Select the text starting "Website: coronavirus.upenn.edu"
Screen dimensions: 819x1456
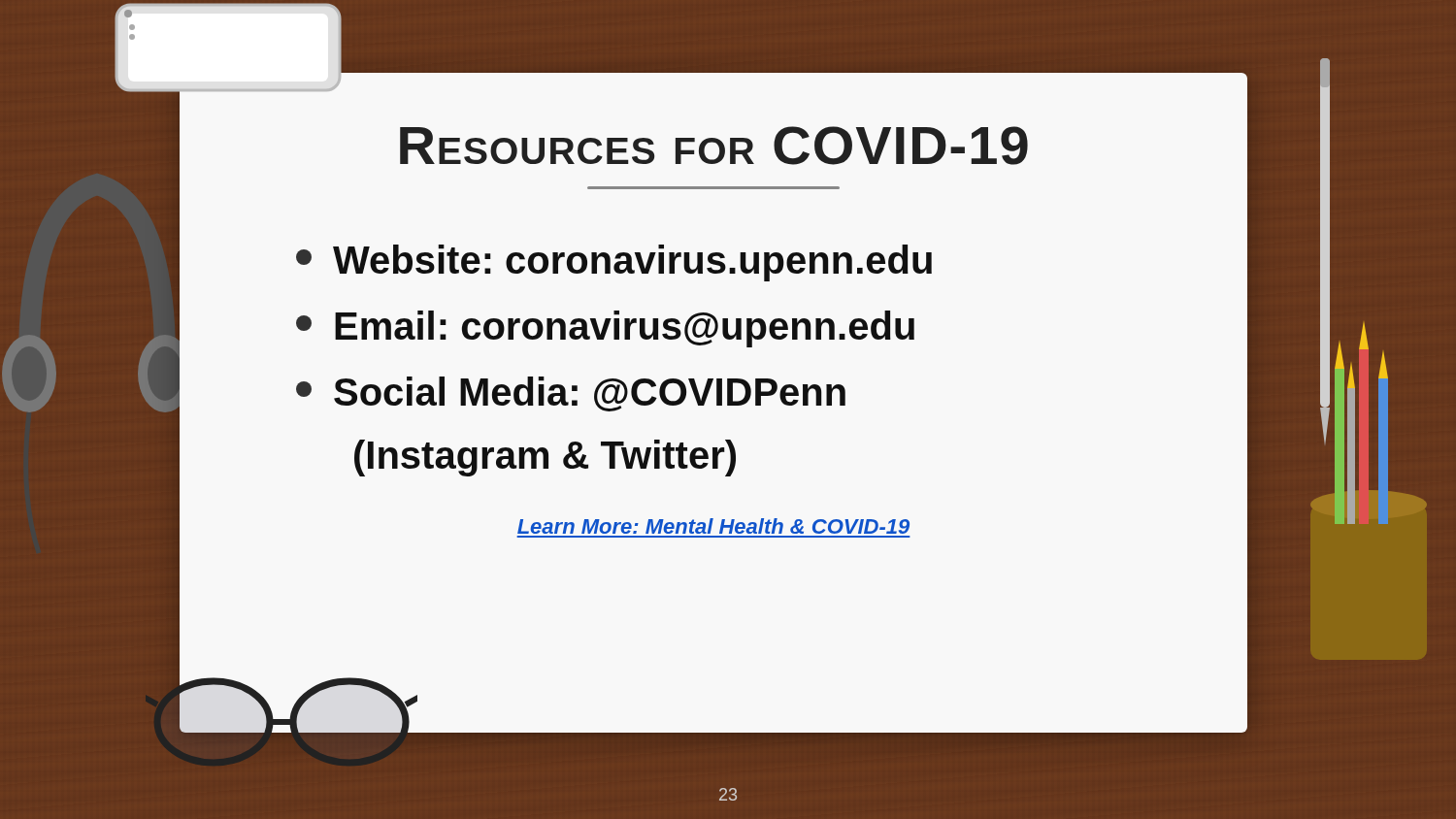[x=615, y=260]
